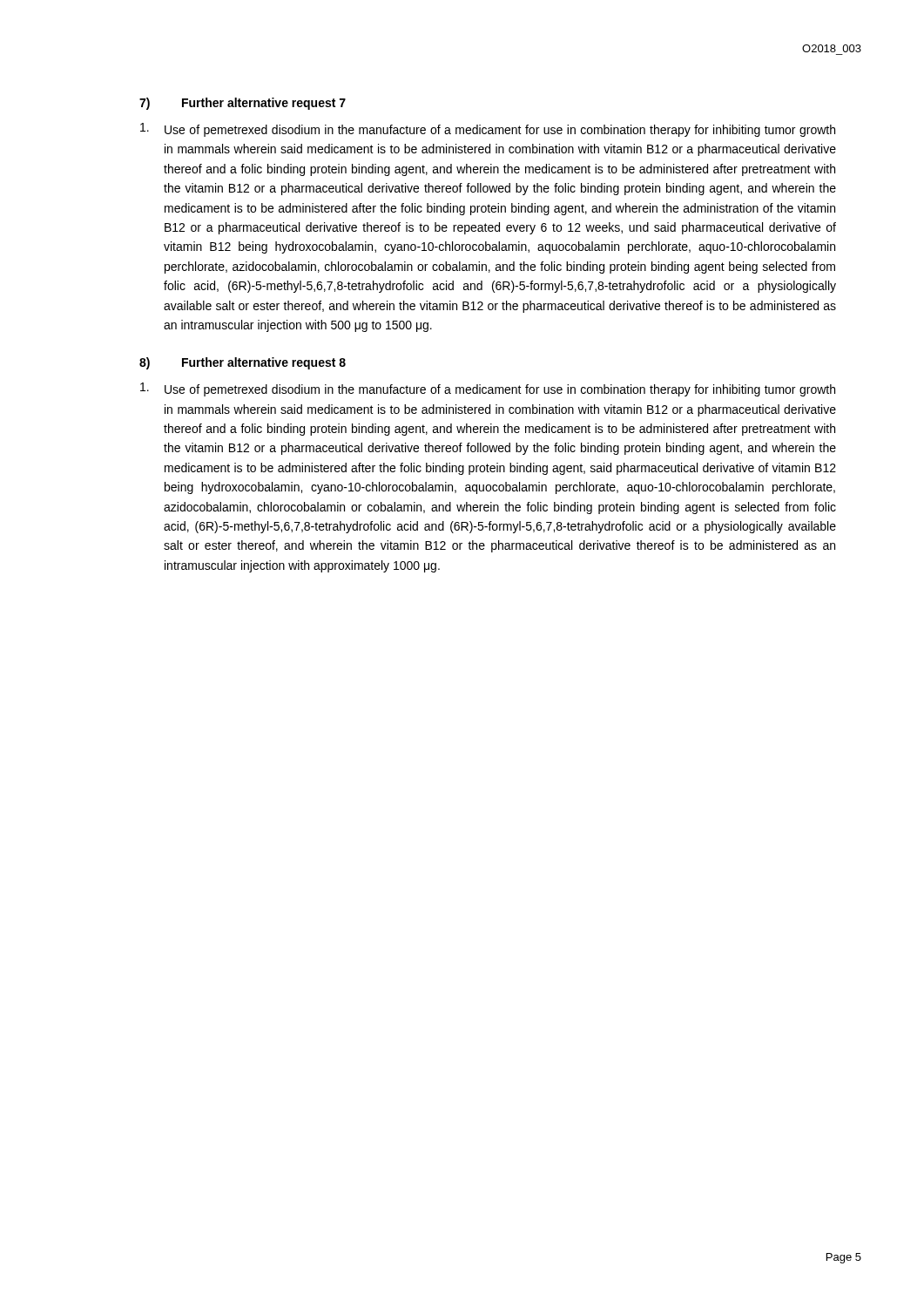Click on the region starting "8) Further alternative request 8"
The image size is (924, 1307).
click(x=243, y=363)
